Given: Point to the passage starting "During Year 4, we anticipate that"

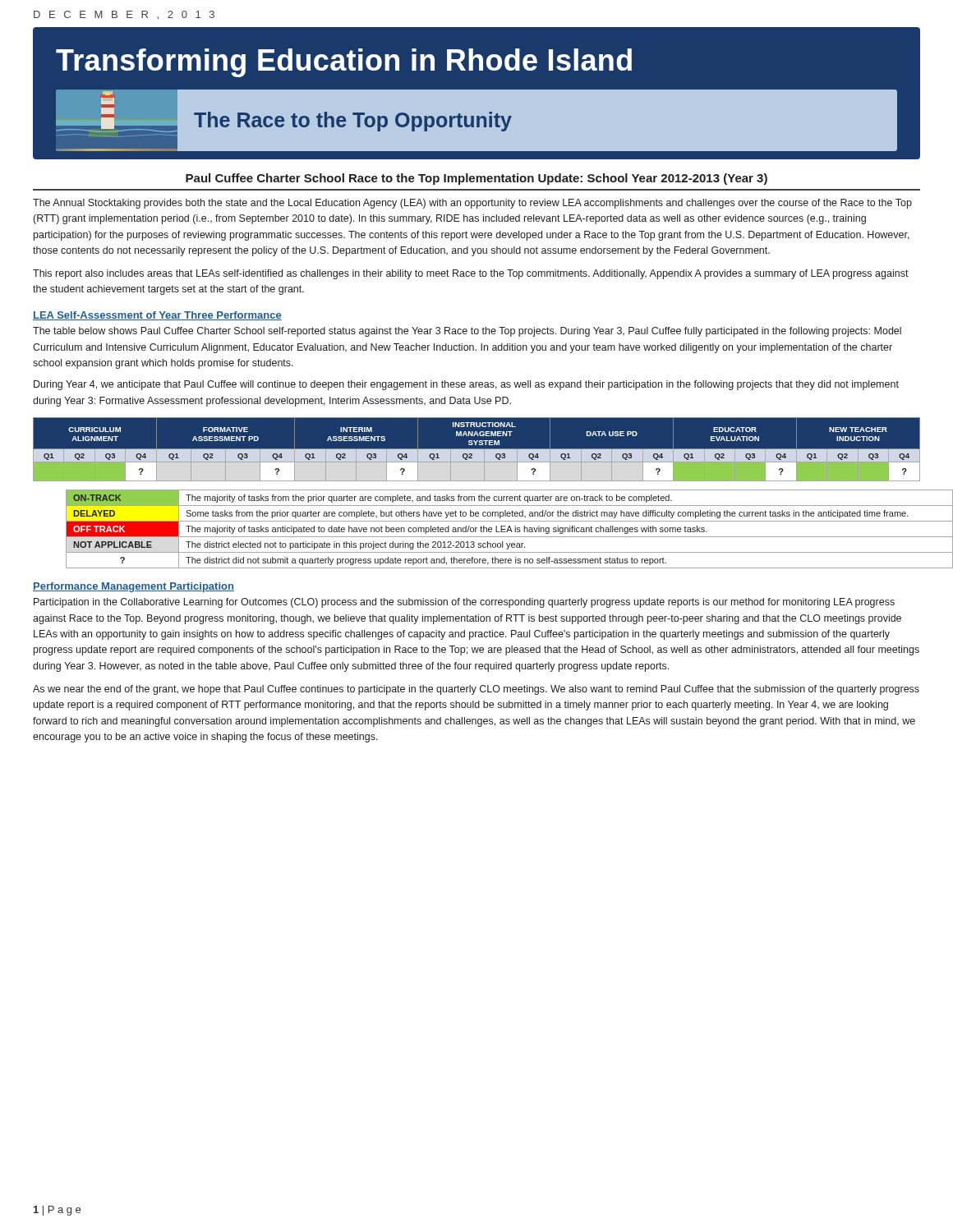Looking at the screenshot, I should coord(466,393).
